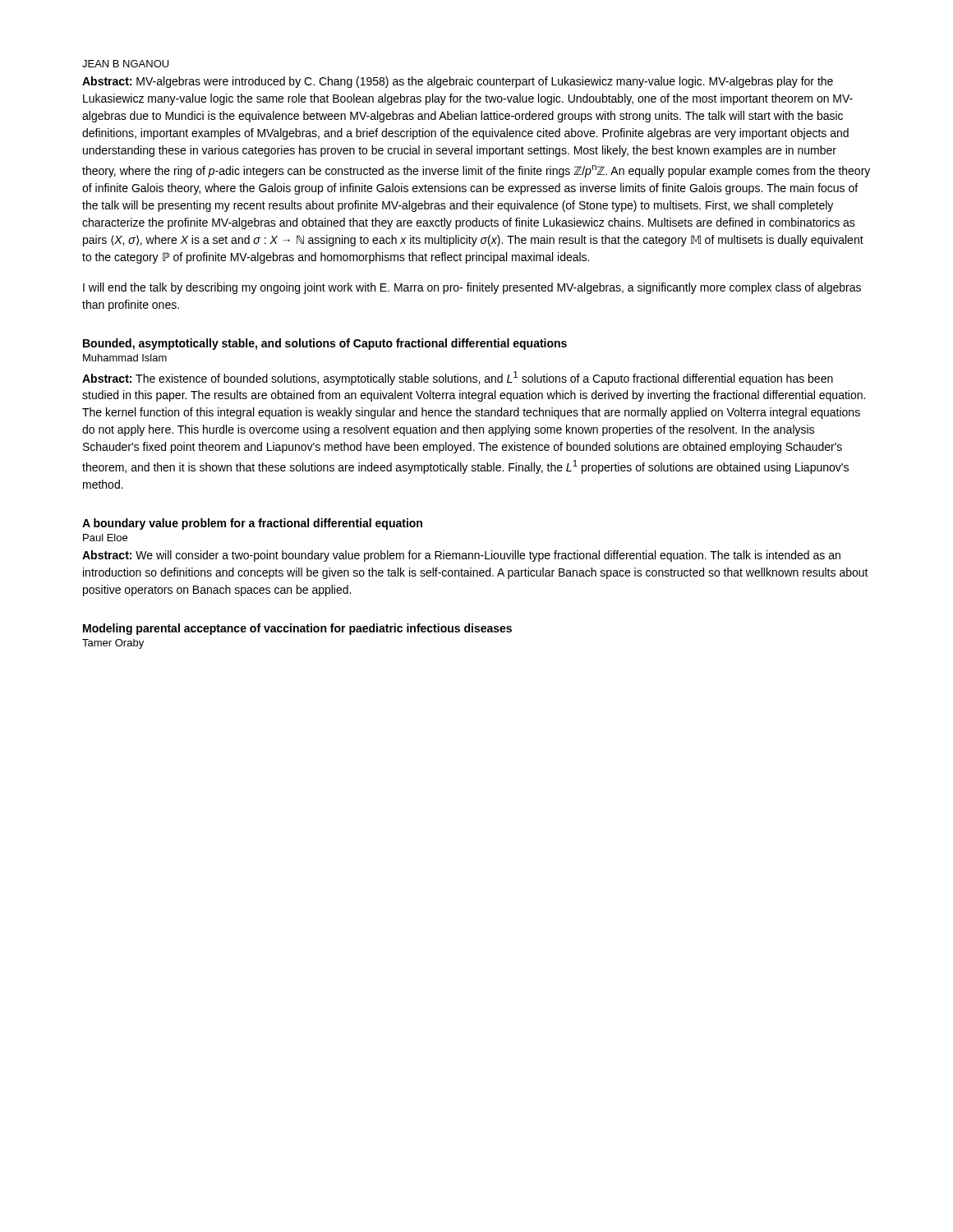
Task: Find the block starting "I will end the"
Action: pyautogui.click(x=472, y=296)
